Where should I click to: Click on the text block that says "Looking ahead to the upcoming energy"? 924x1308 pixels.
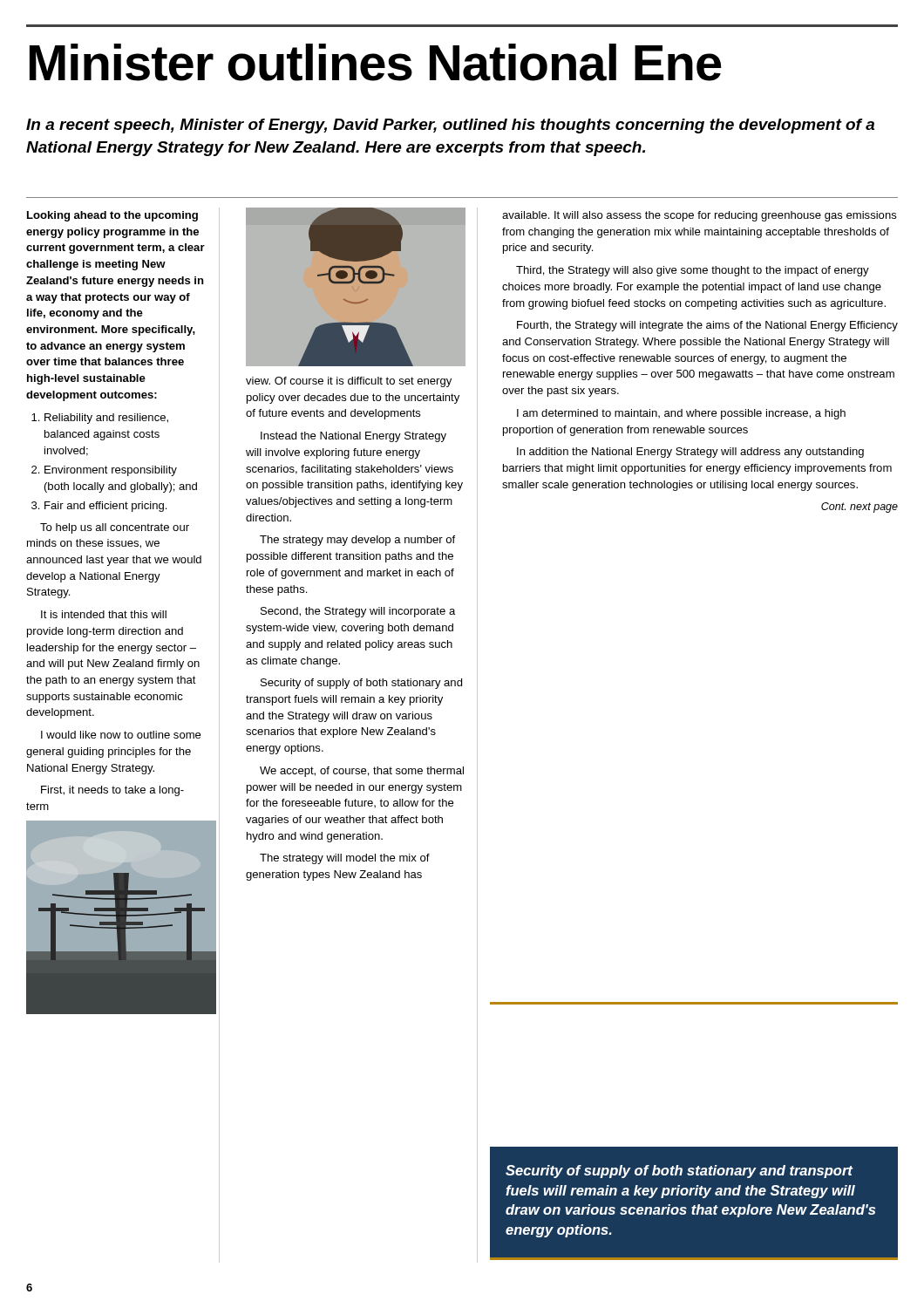[x=116, y=305]
